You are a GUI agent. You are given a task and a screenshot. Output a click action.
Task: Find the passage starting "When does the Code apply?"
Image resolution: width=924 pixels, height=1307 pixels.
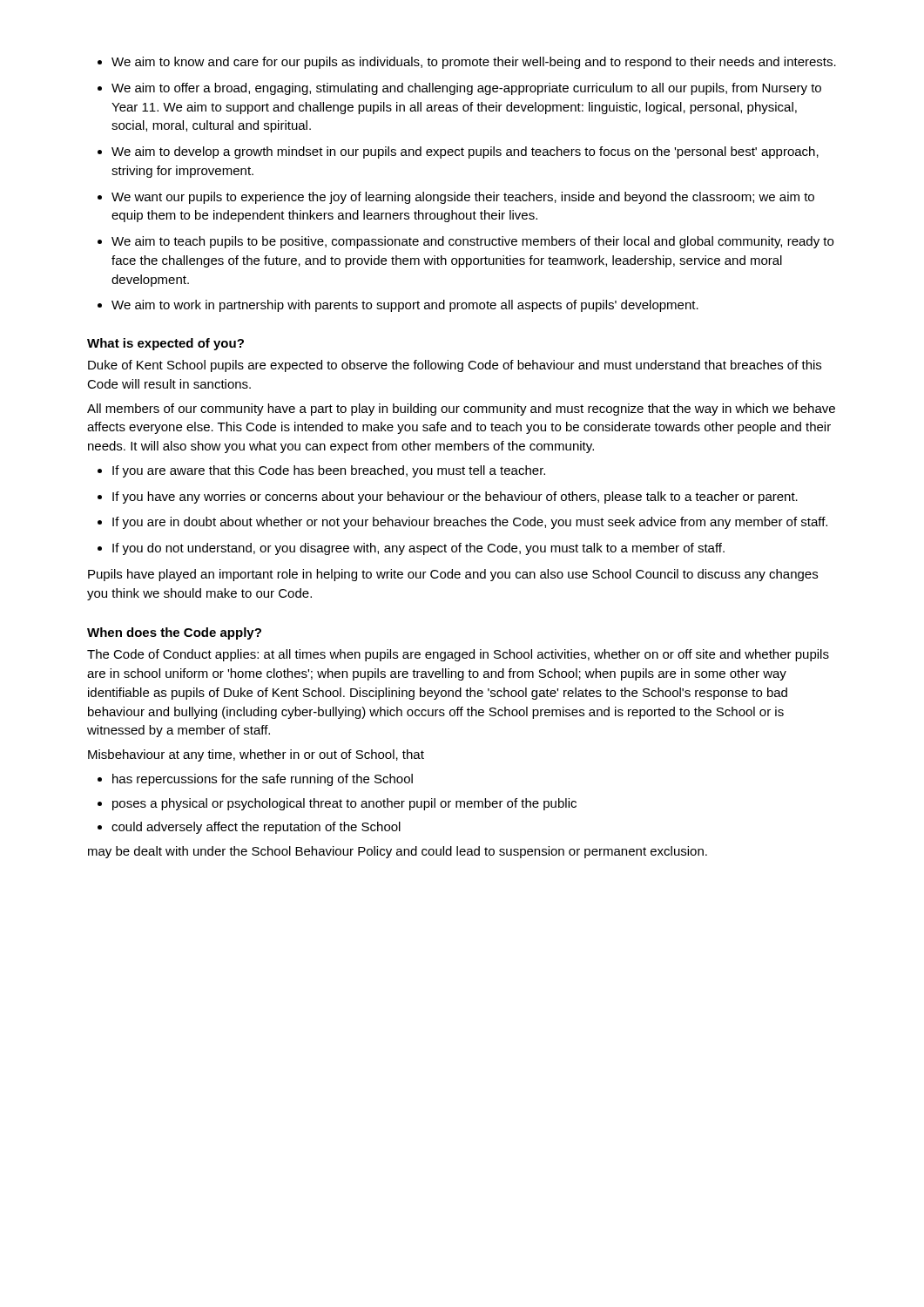click(175, 632)
